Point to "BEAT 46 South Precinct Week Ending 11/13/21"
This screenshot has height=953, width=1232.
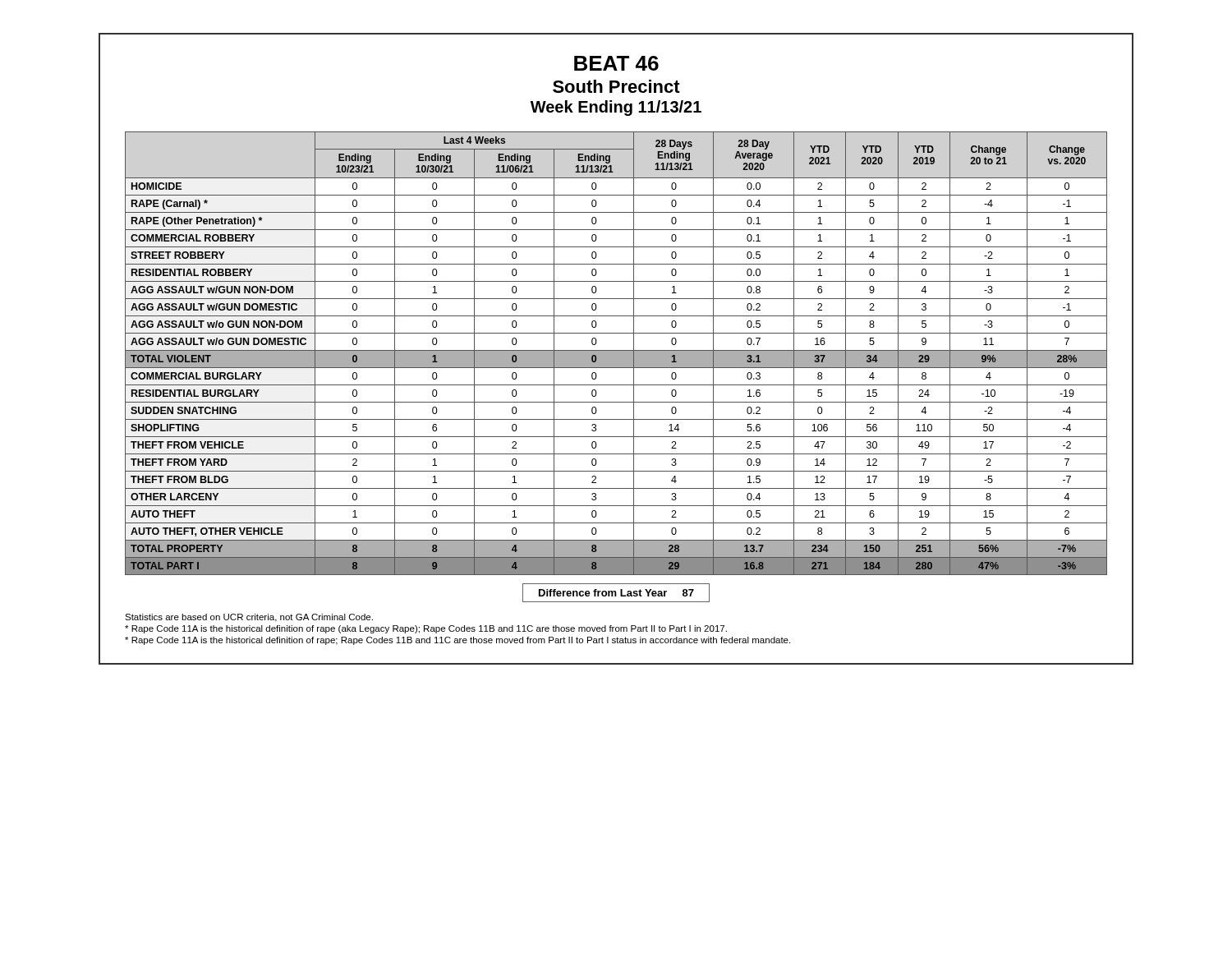(x=616, y=84)
